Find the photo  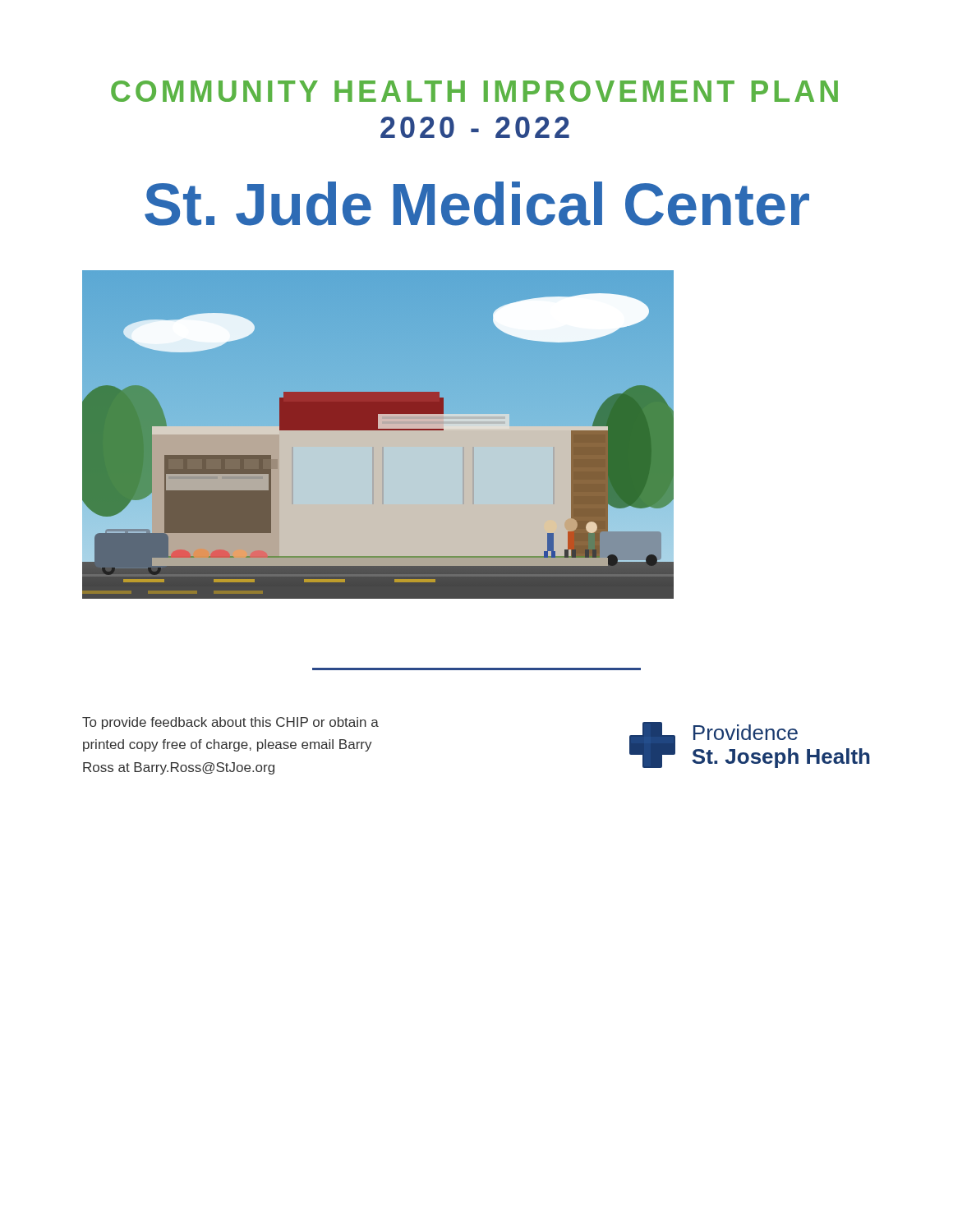pyautogui.click(x=476, y=436)
